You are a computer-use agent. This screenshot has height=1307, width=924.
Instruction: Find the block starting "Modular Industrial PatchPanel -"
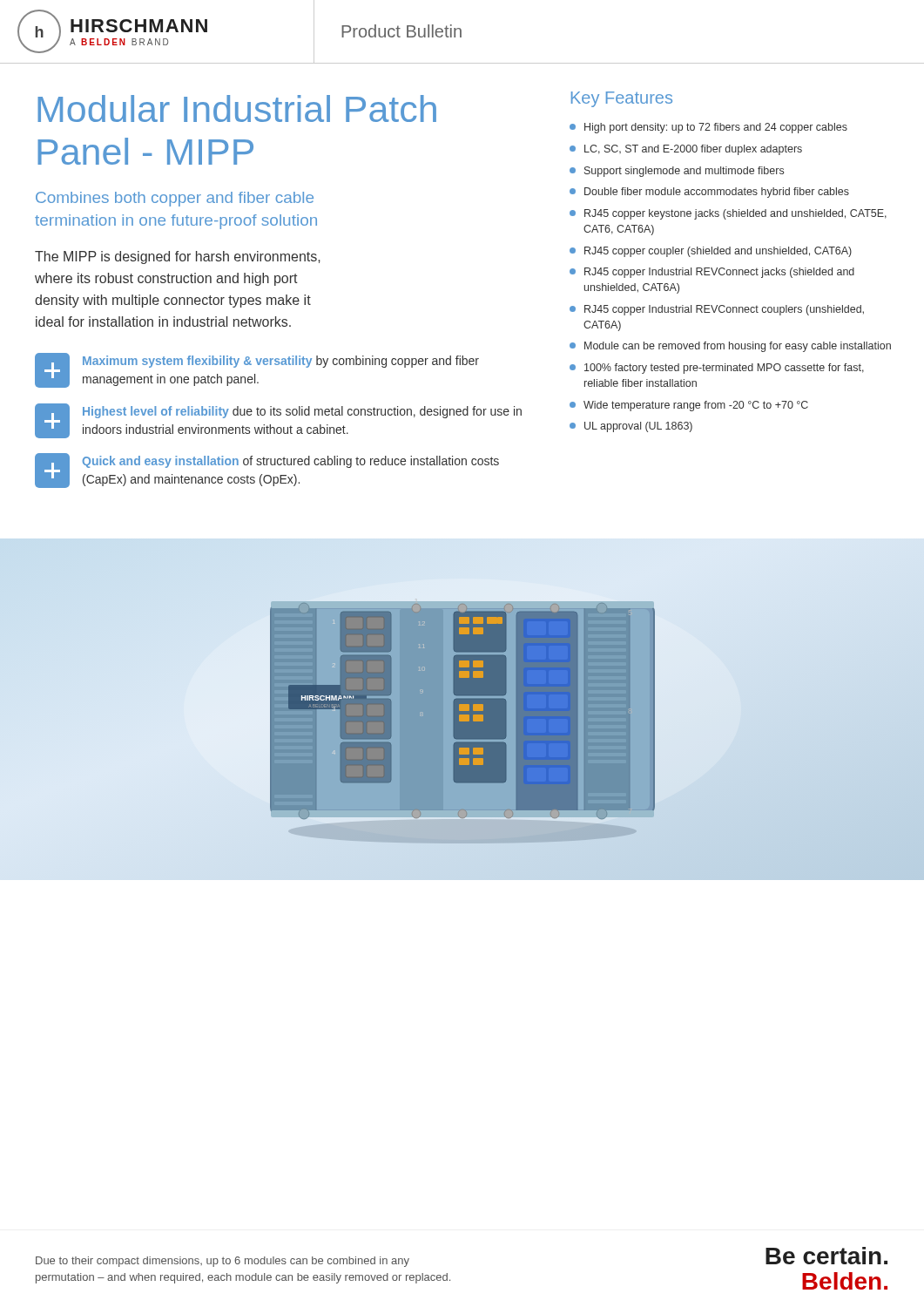pyautogui.click(x=237, y=130)
